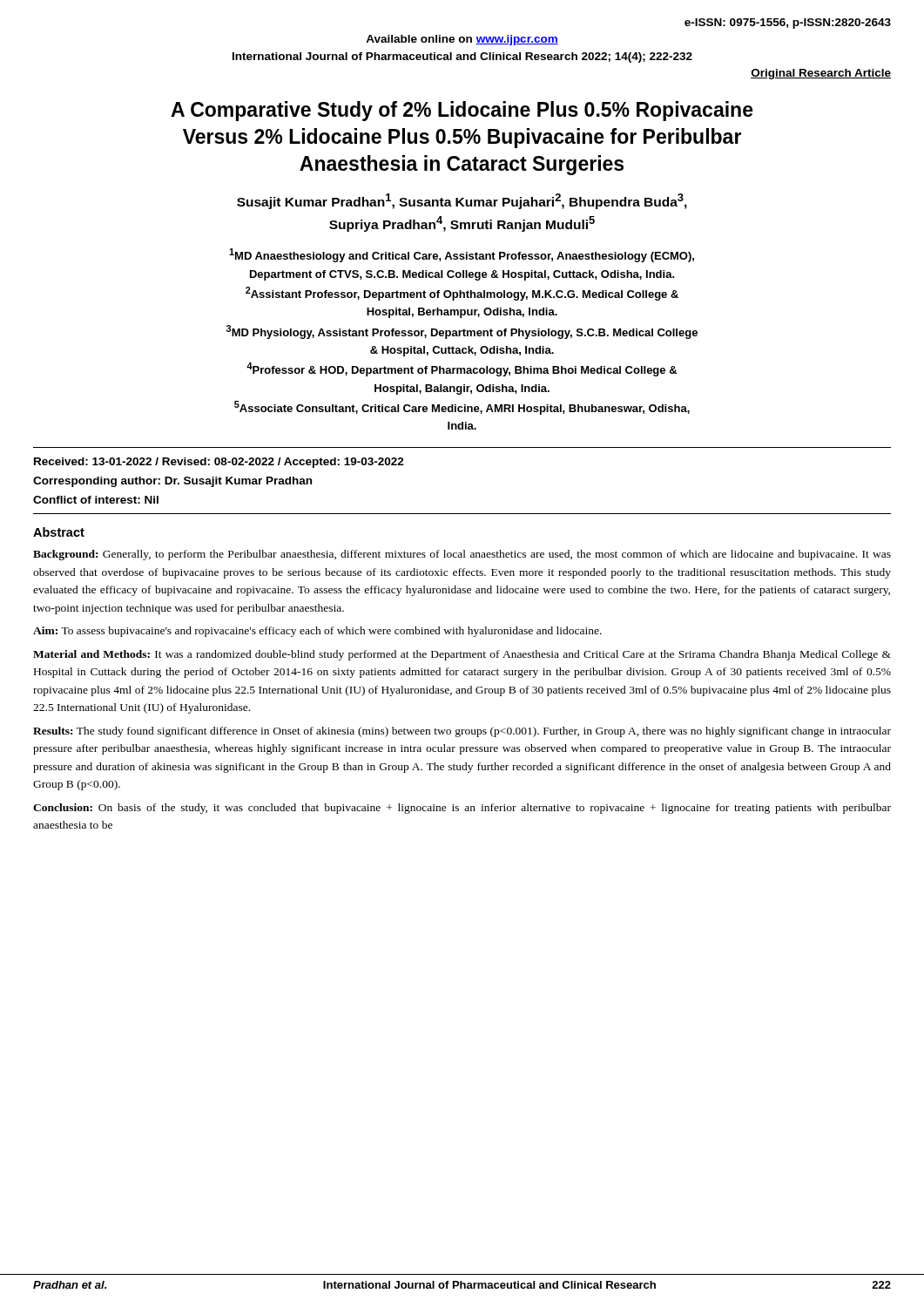This screenshot has width=924, height=1307.
Task: Find the block starting "Susajit Kumar Pradhan1, Susanta Kumar Pujahari2,"
Action: [x=462, y=211]
